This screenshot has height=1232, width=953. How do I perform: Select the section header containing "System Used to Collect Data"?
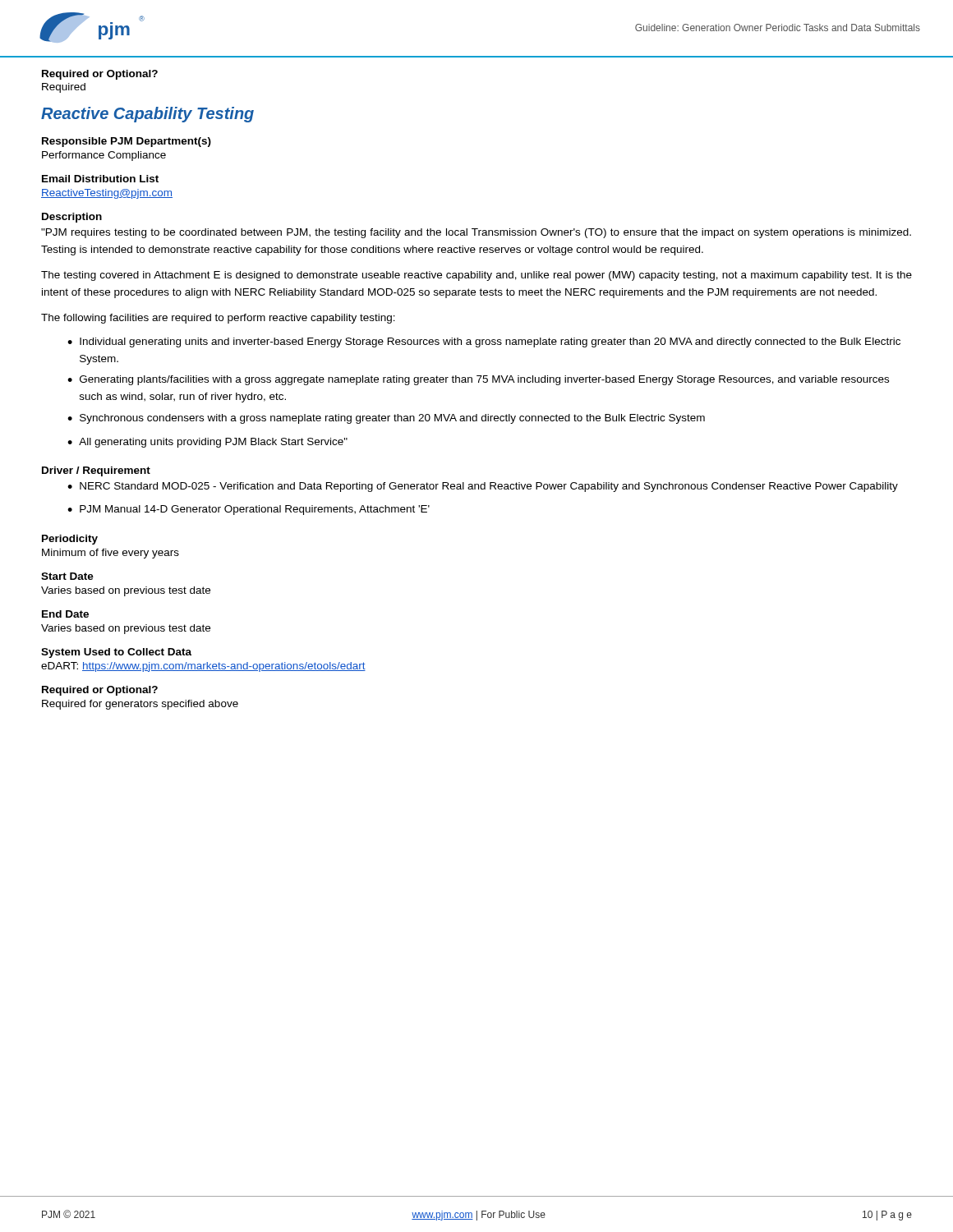116,652
